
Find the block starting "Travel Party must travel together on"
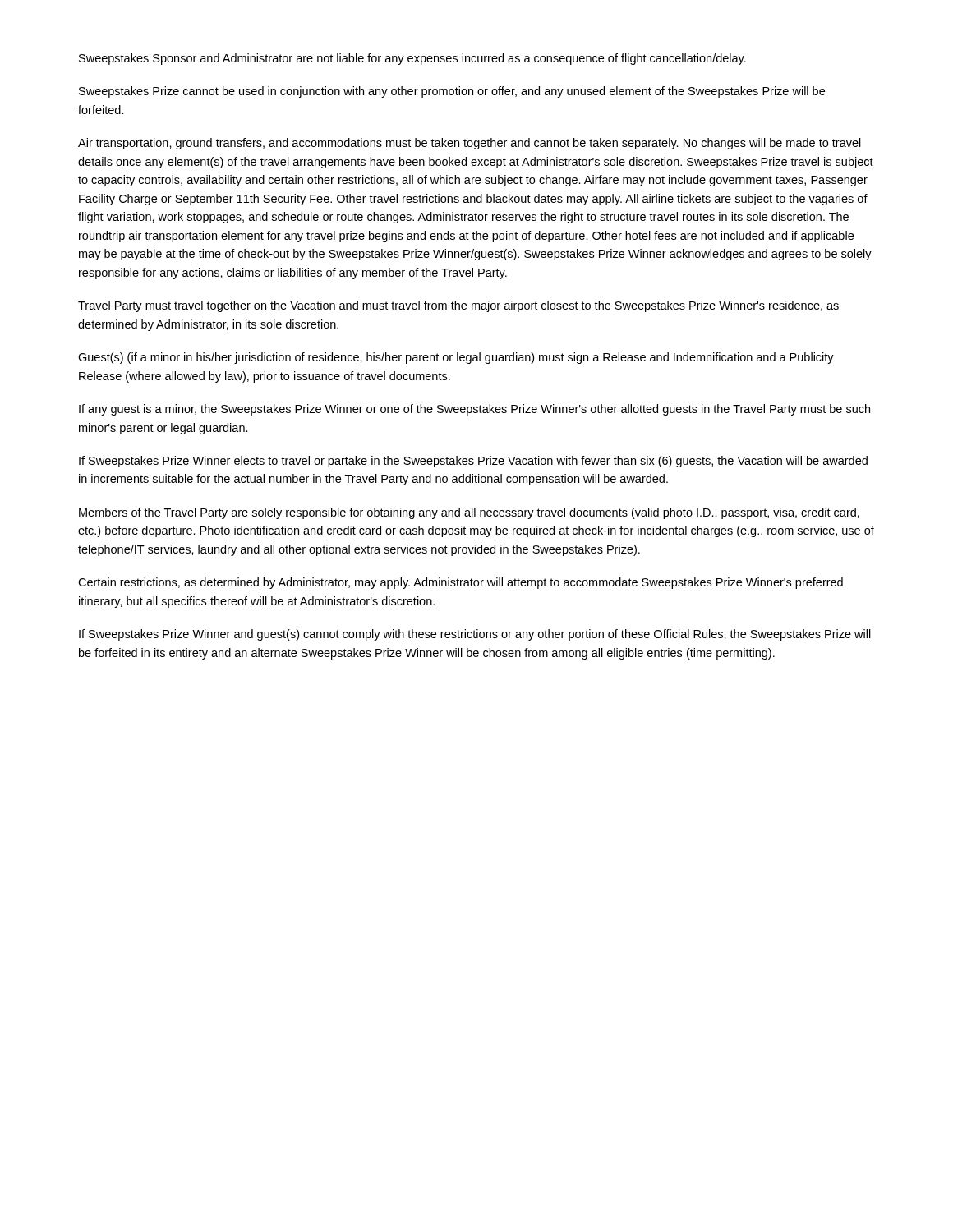pyautogui.click(x=459, y=315)
